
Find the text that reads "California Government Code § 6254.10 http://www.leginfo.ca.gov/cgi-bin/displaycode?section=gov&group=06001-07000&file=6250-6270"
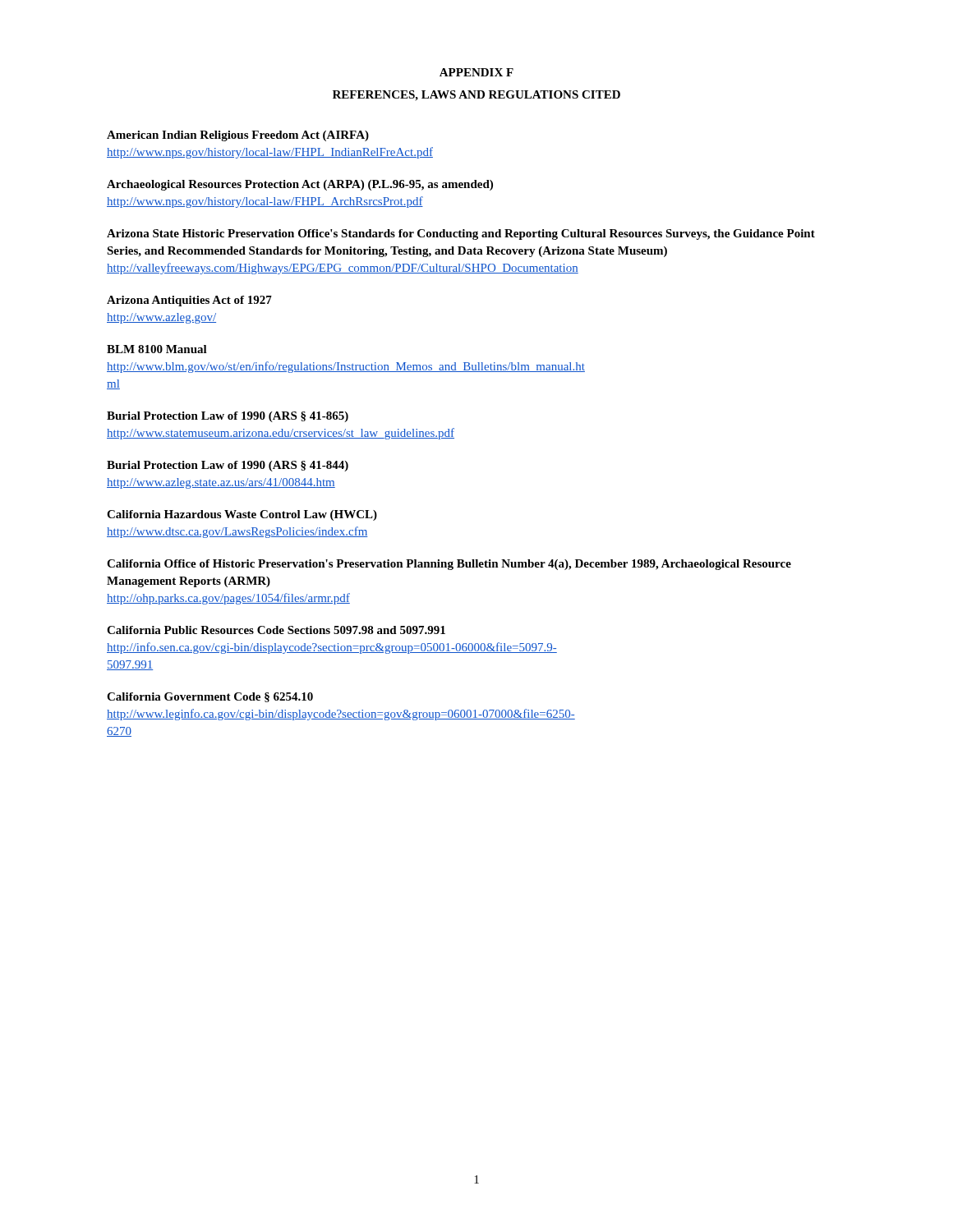pyautogui.click(x=476, y=715)
